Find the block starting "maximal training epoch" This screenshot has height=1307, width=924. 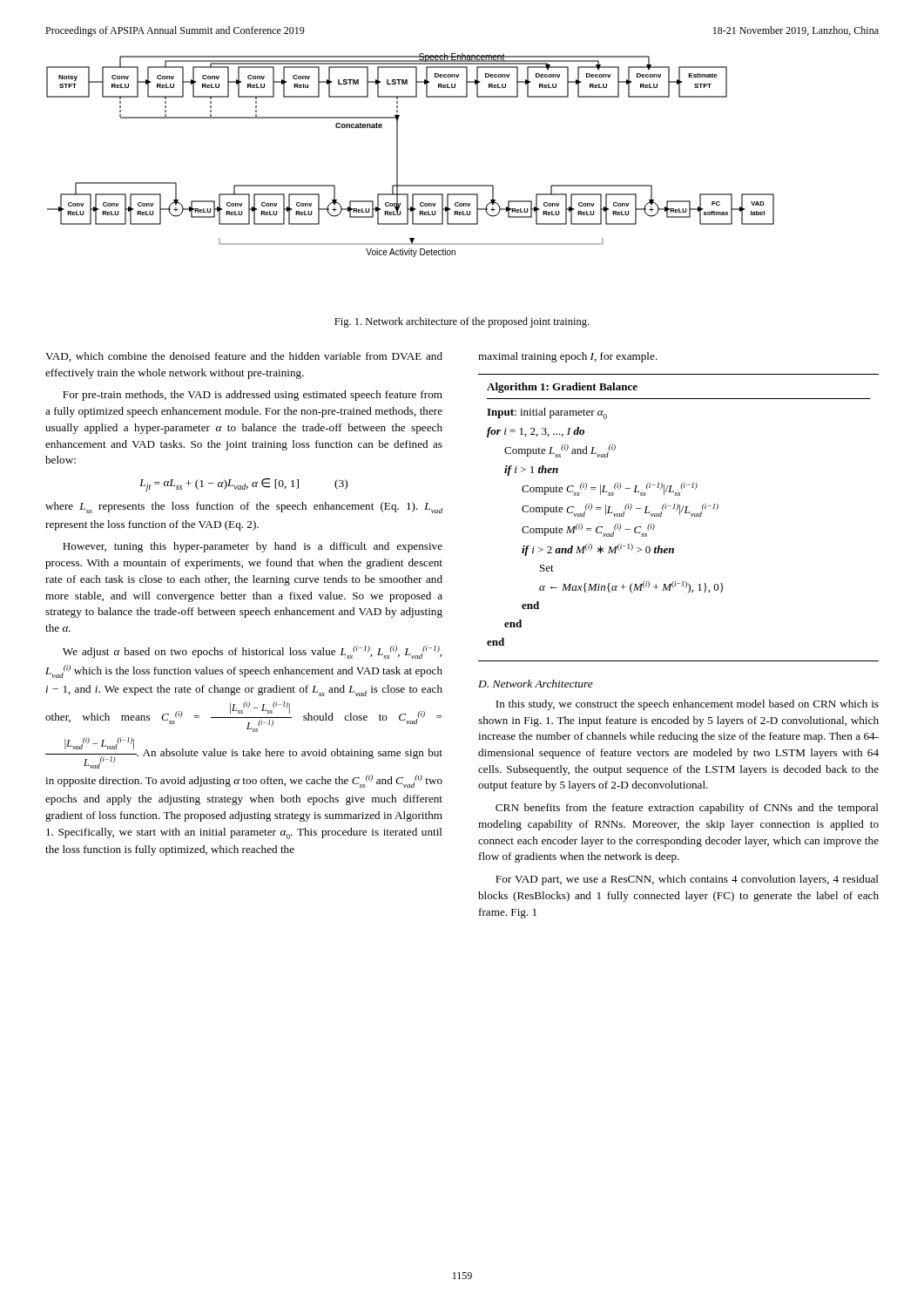tap(568, 356)
